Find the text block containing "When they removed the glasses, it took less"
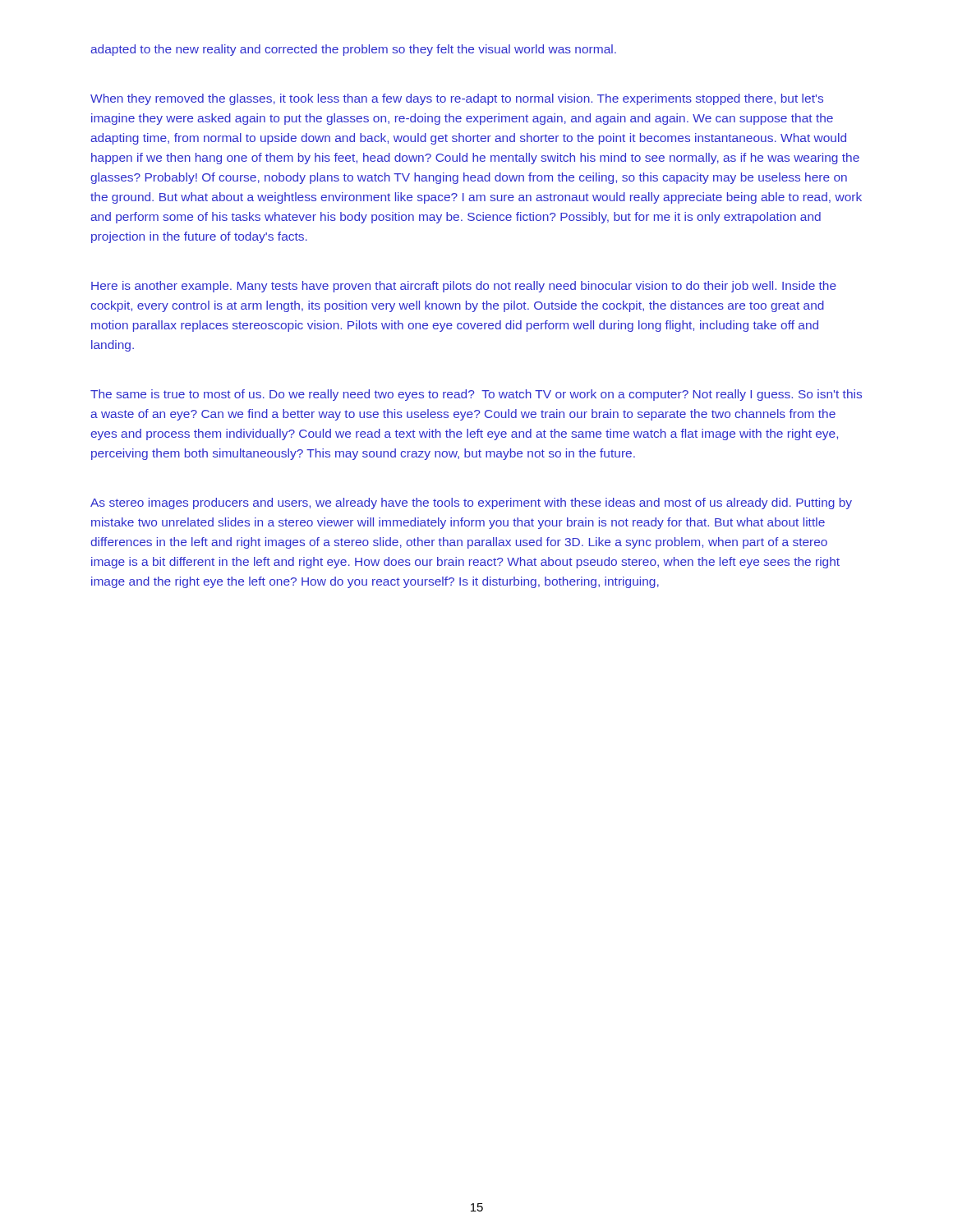953x1232 pixels. click(476, 167)
